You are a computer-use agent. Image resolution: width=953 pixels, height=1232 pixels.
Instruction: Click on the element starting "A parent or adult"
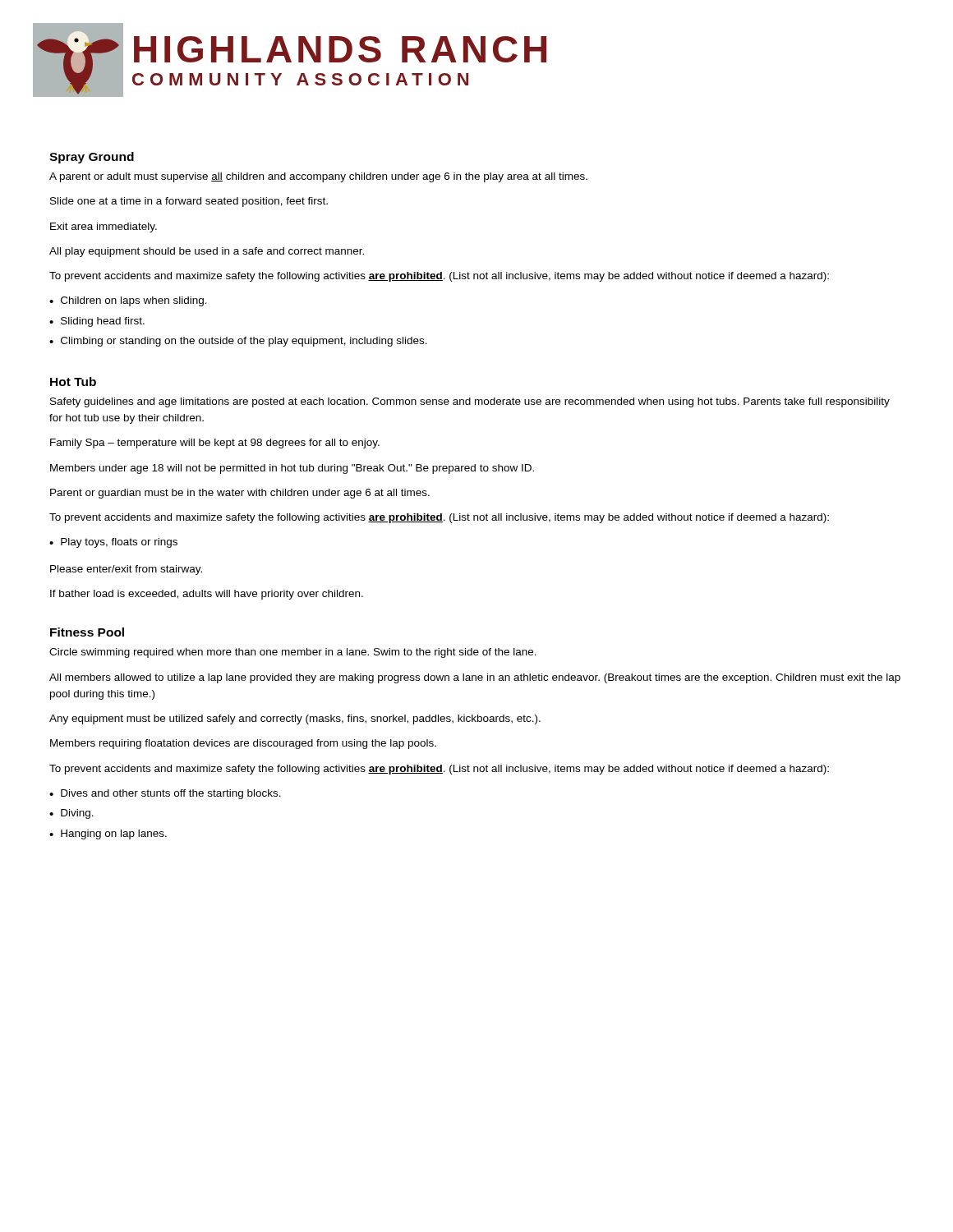pos(319,176)
